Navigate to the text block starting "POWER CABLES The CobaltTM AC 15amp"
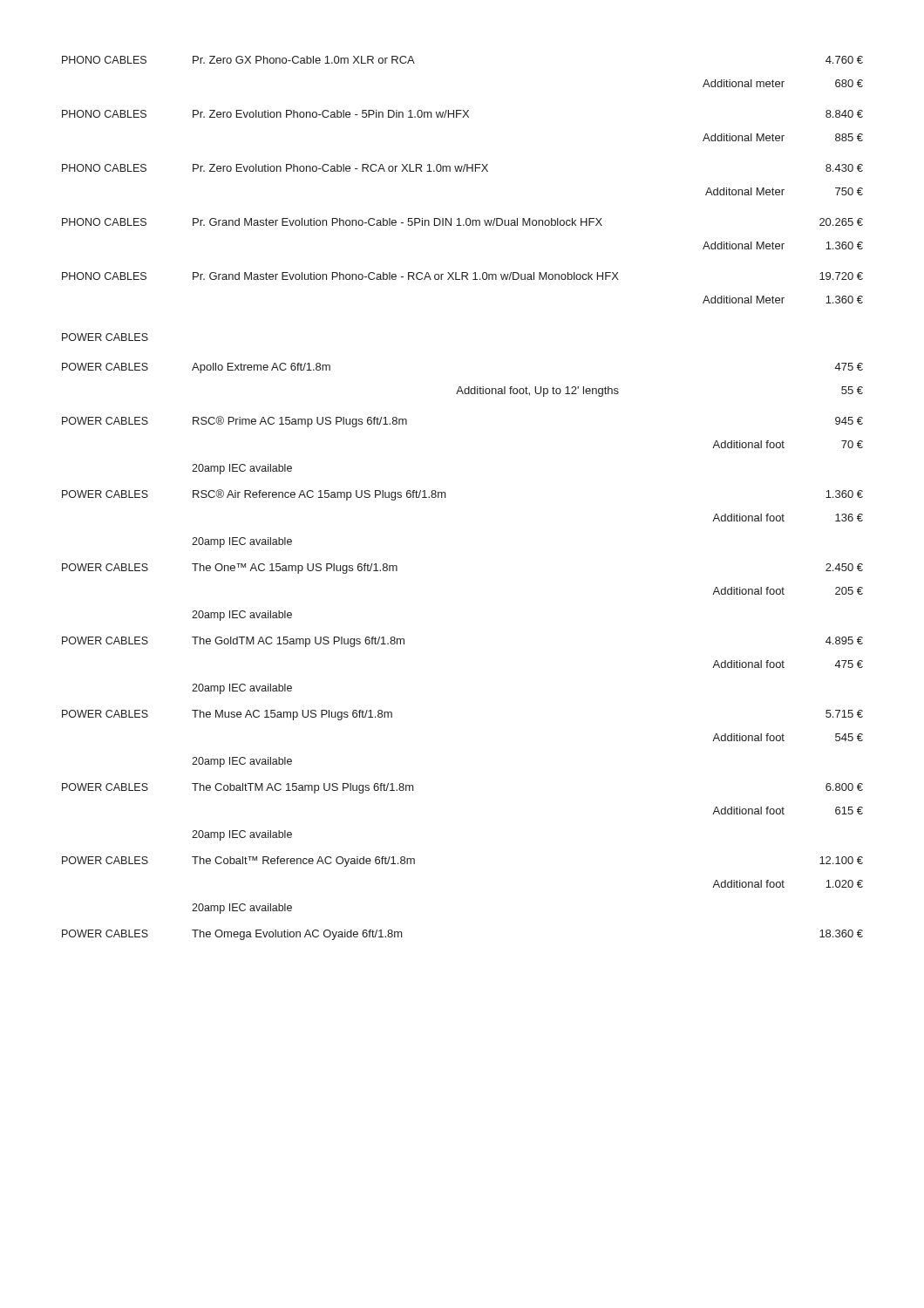This screenshot has height=1308, width=924. point(108,790)
